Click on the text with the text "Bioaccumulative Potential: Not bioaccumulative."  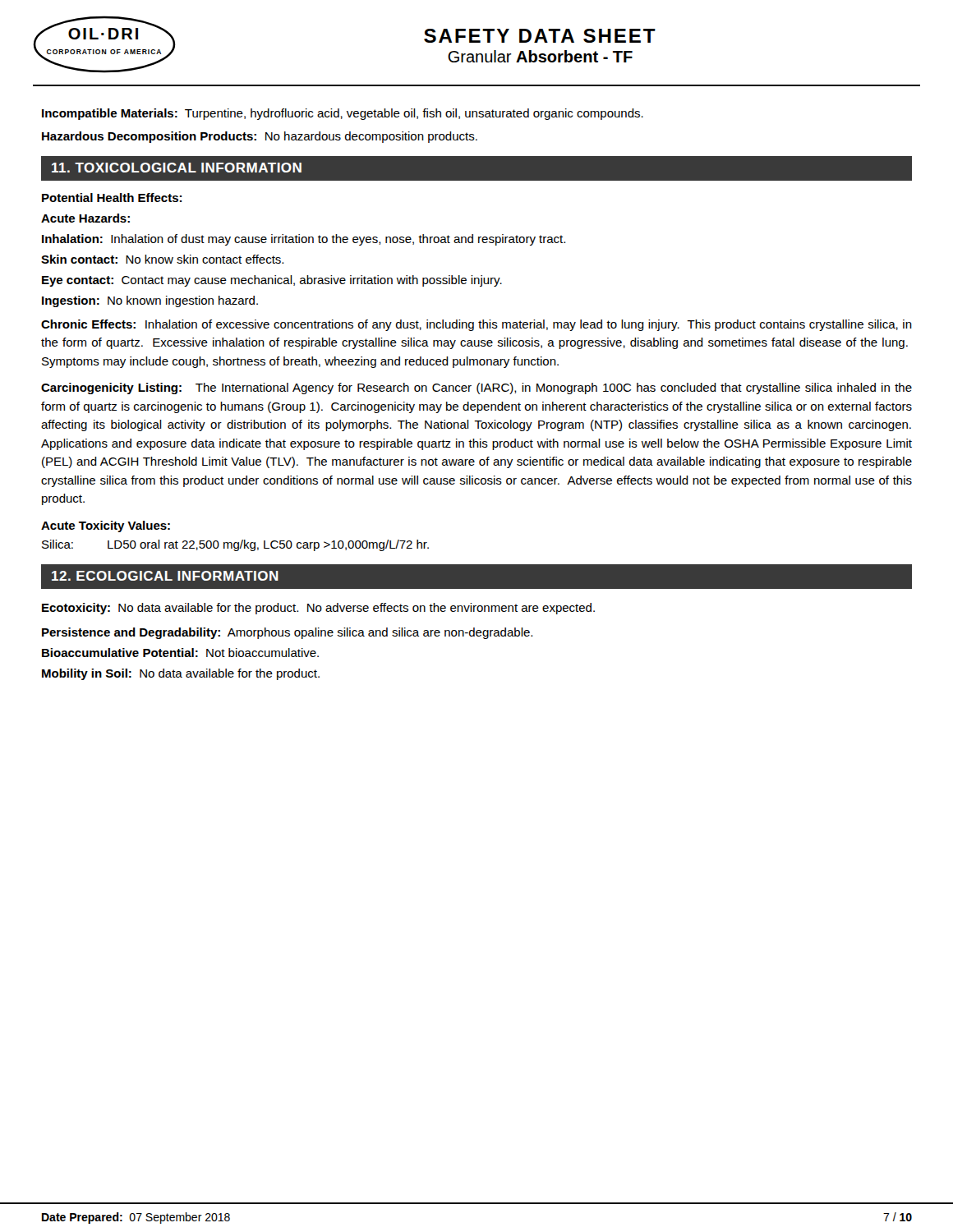(180, 652)
